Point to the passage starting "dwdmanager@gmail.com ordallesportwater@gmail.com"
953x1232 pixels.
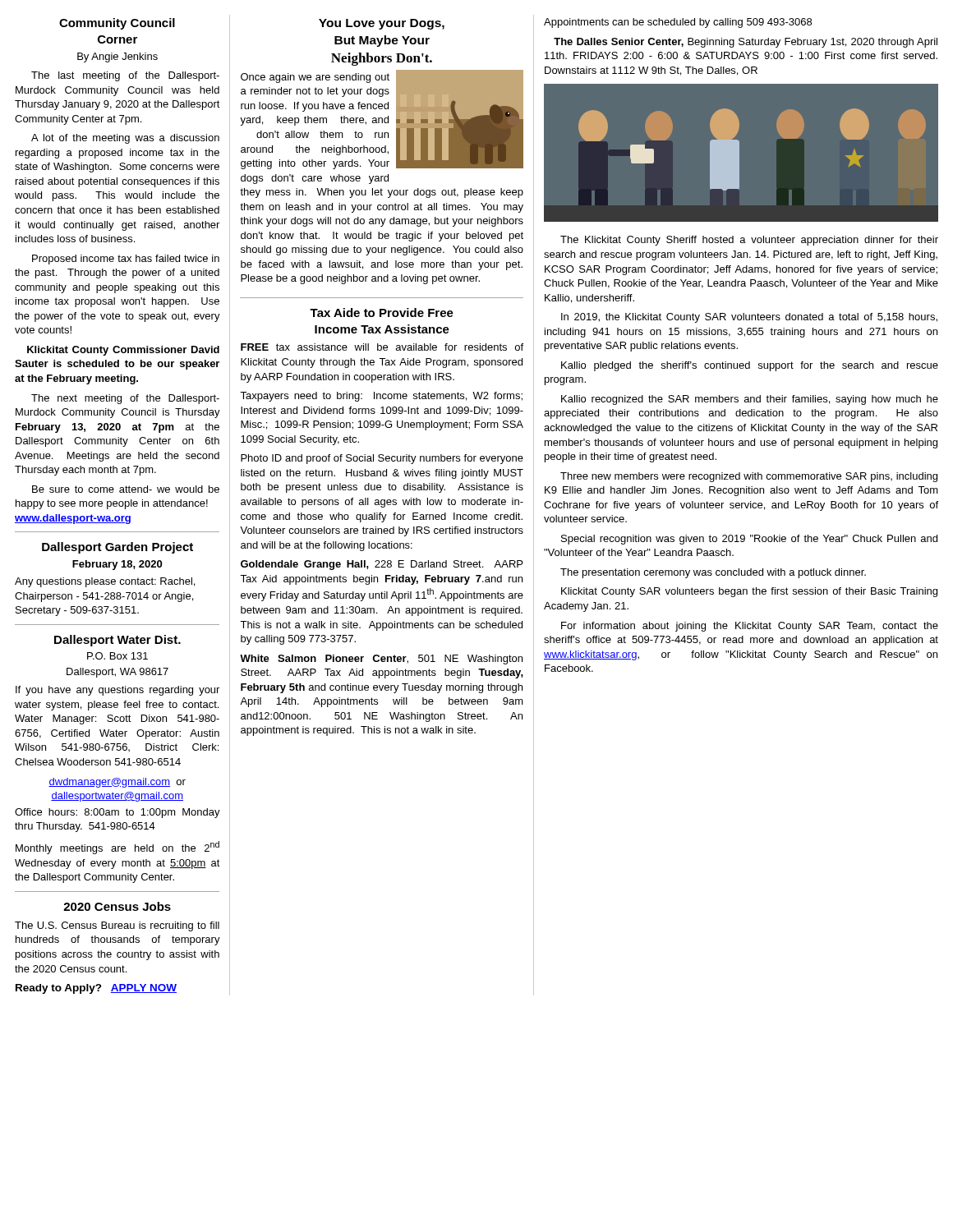(117, 788)
